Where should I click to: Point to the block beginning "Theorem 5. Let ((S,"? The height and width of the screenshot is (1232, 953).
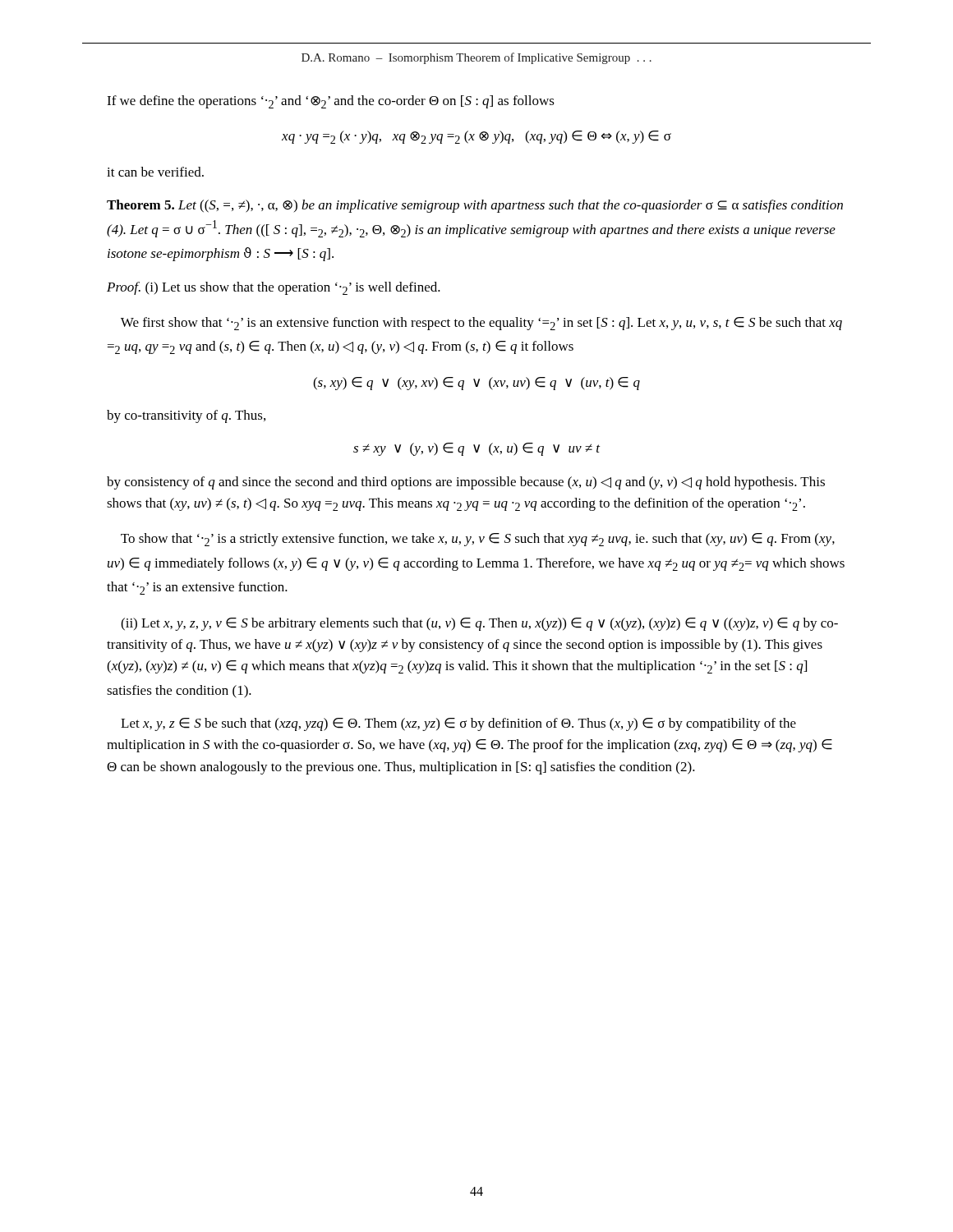click(475, 229)
